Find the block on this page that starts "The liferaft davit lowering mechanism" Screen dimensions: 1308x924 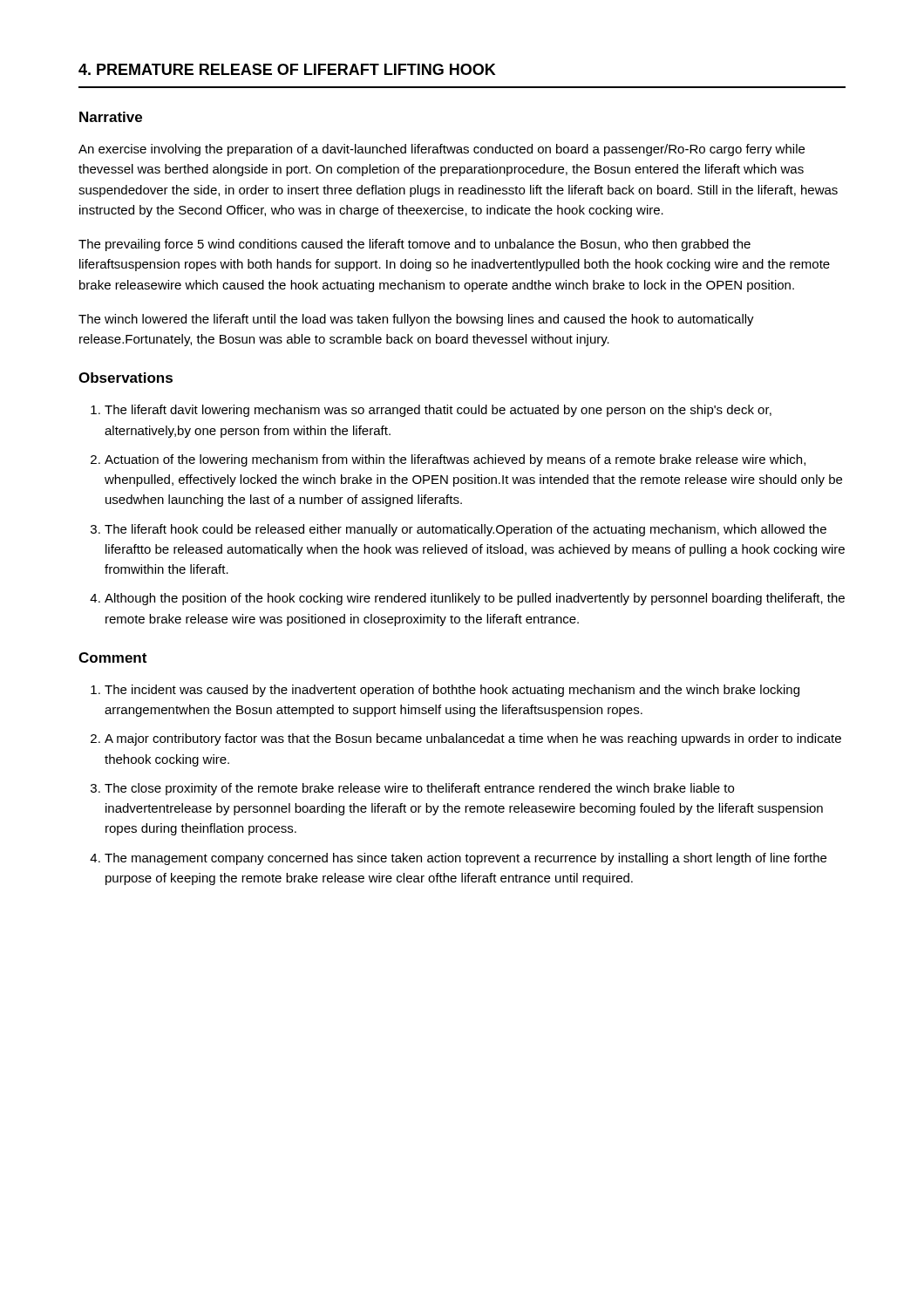coord(438,420)
